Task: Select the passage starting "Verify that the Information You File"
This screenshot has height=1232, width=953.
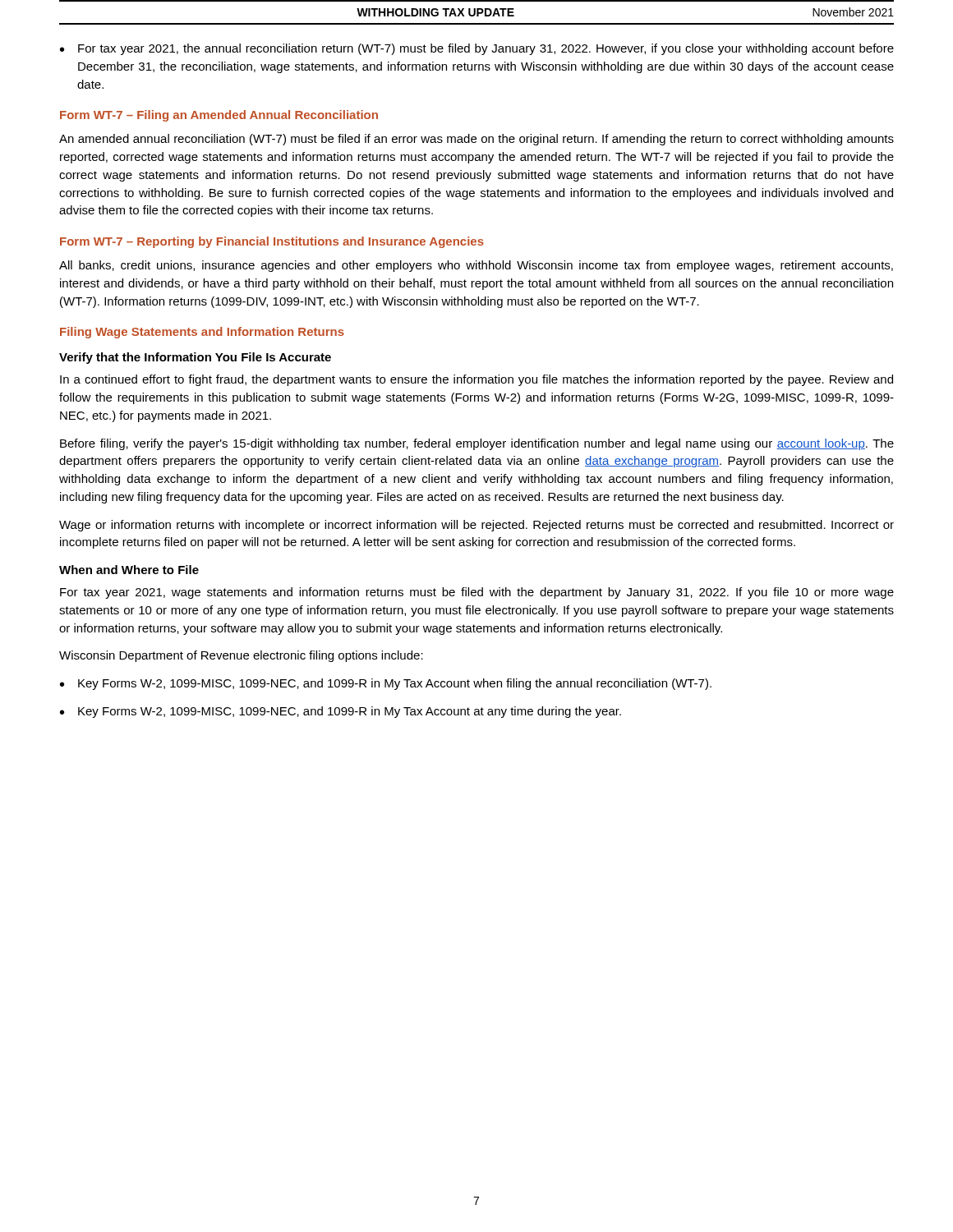Action: 195,357
